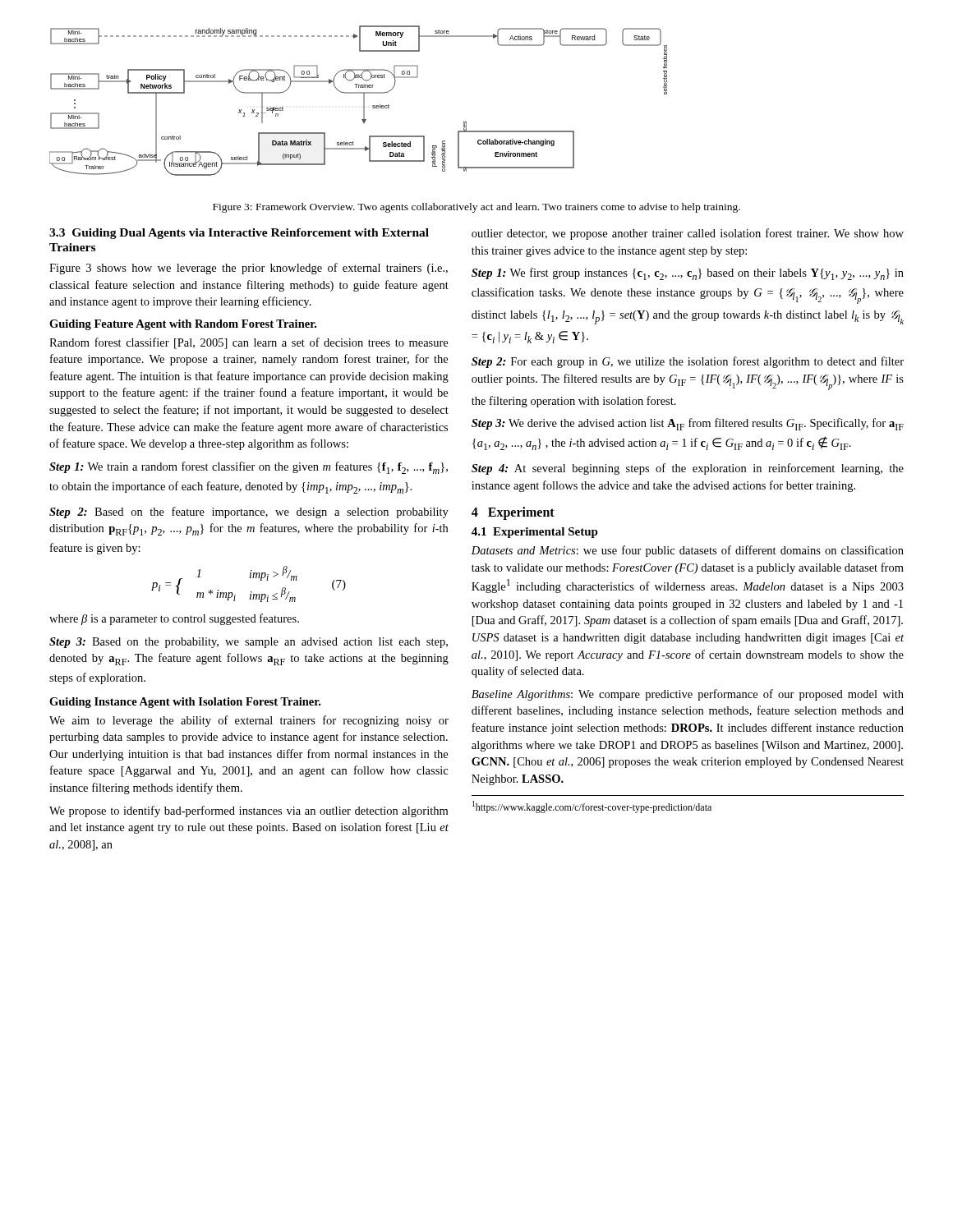Select the passage starting "4.1 Experimental Setup"
This screenshot has width=953, height=1232.
pyautogui.click(x=535, y=532)
